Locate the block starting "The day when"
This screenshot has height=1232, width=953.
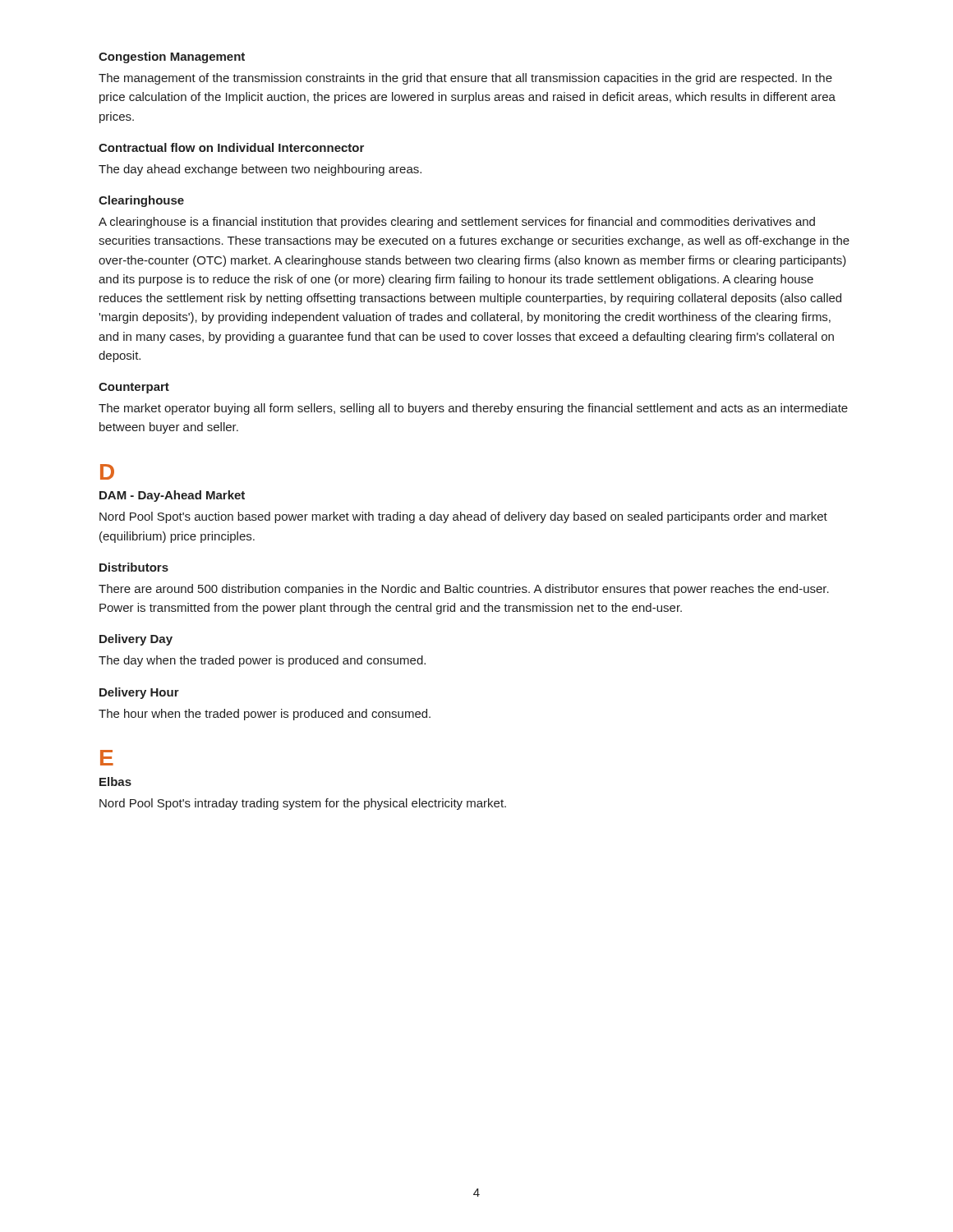click(x=263, y=660)
